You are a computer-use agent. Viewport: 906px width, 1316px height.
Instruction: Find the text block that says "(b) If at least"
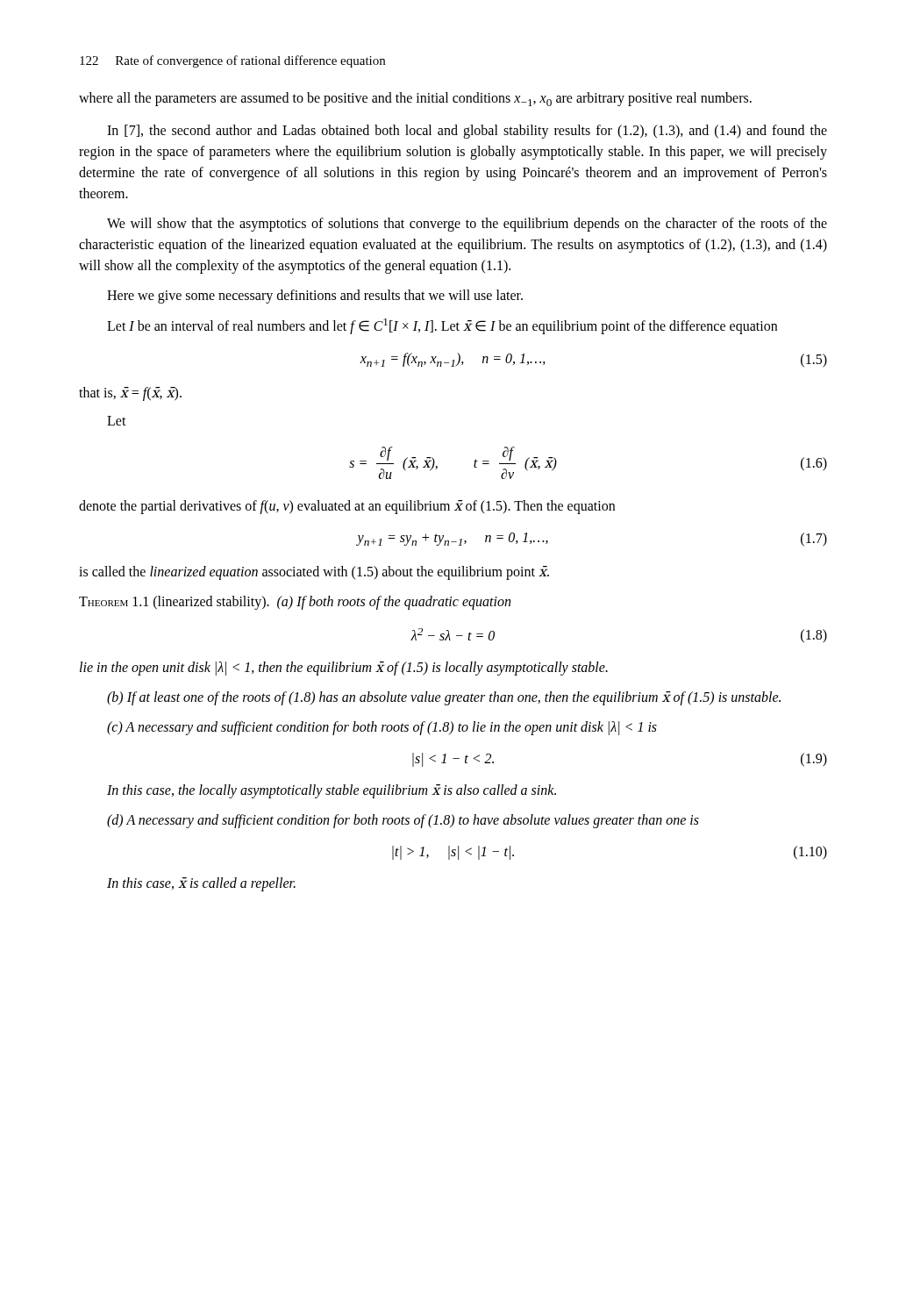(453, 698)
